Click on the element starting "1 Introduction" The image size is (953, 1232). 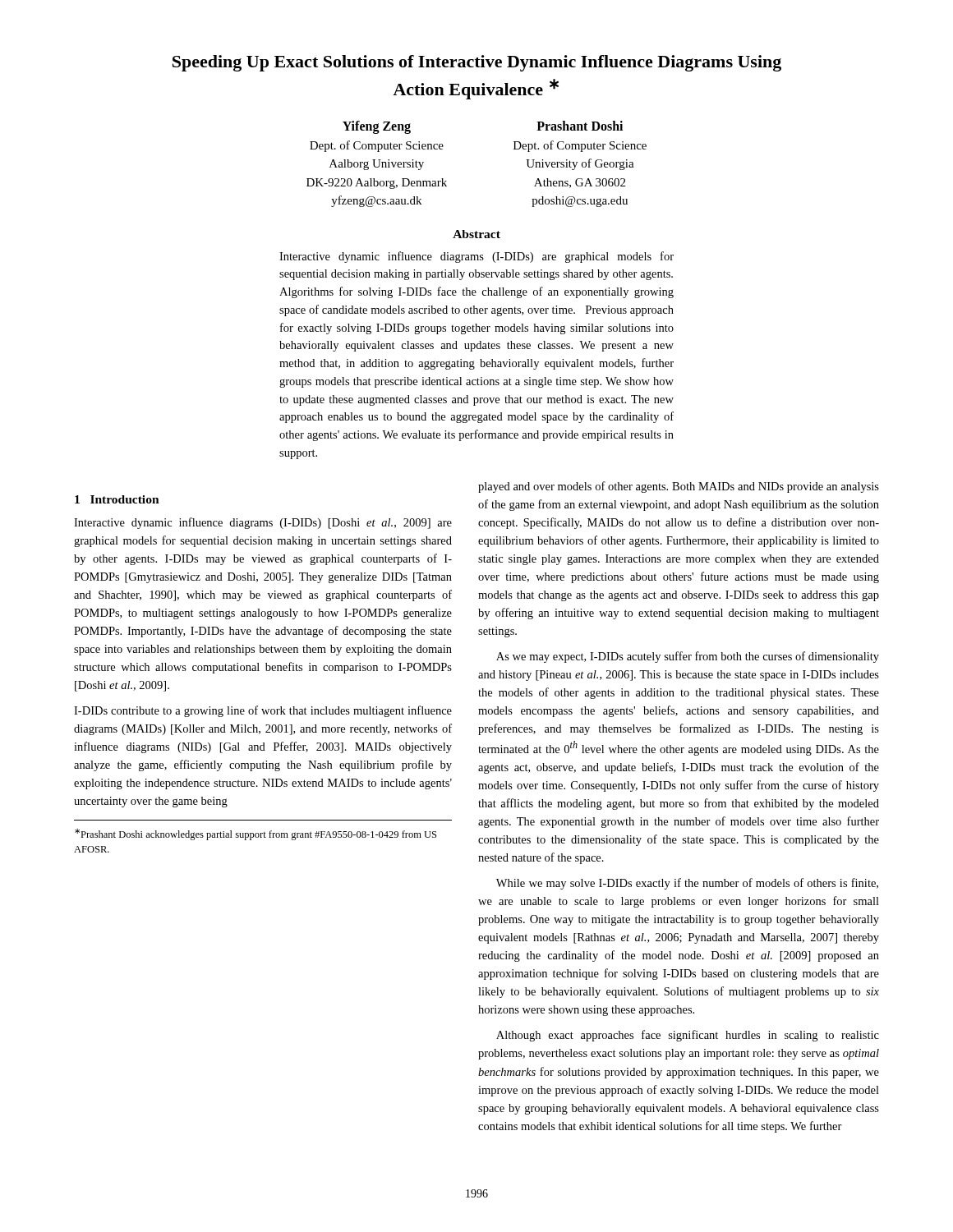click(116, 499)
